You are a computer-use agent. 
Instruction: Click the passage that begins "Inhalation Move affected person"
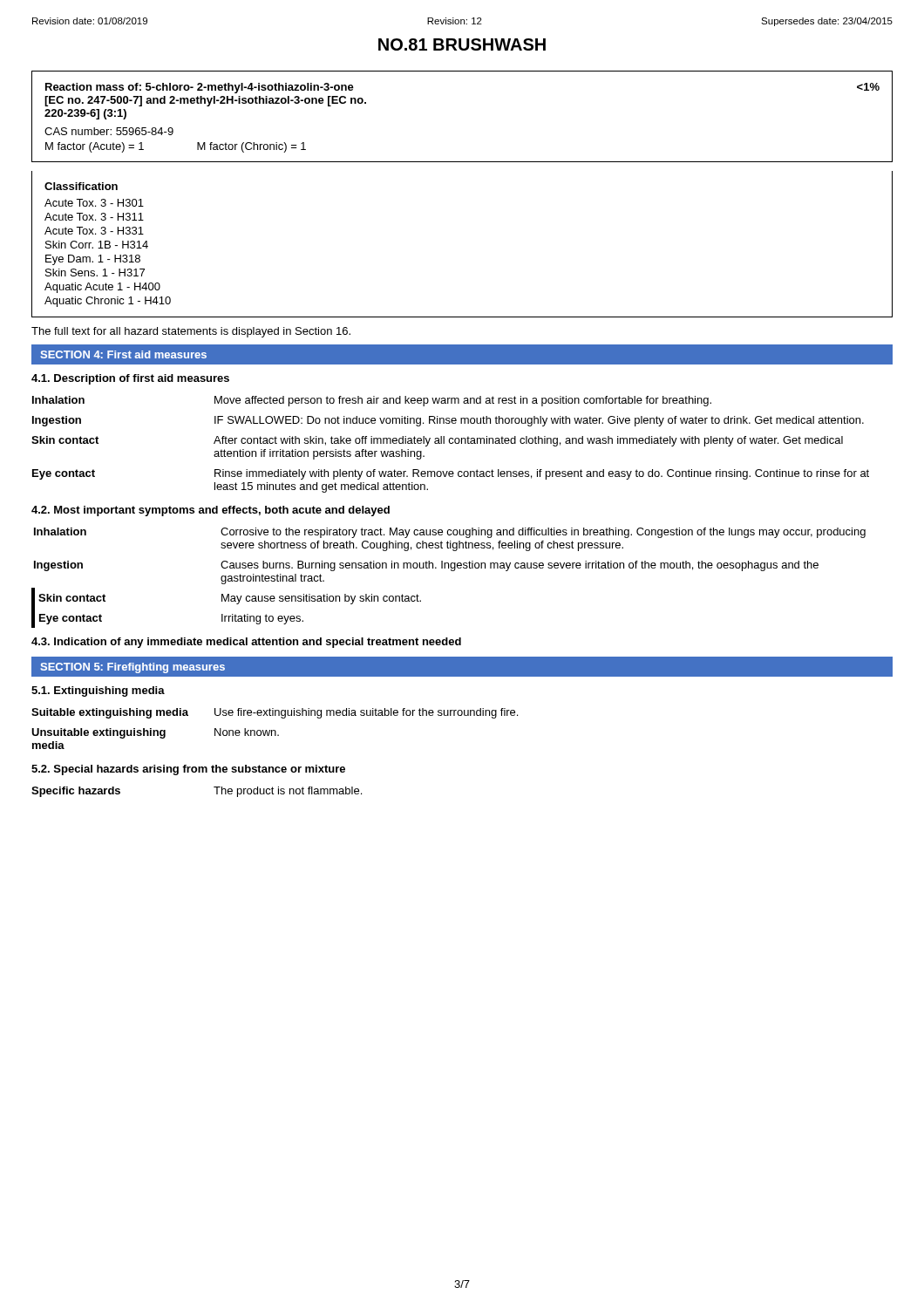click(462, 400)
